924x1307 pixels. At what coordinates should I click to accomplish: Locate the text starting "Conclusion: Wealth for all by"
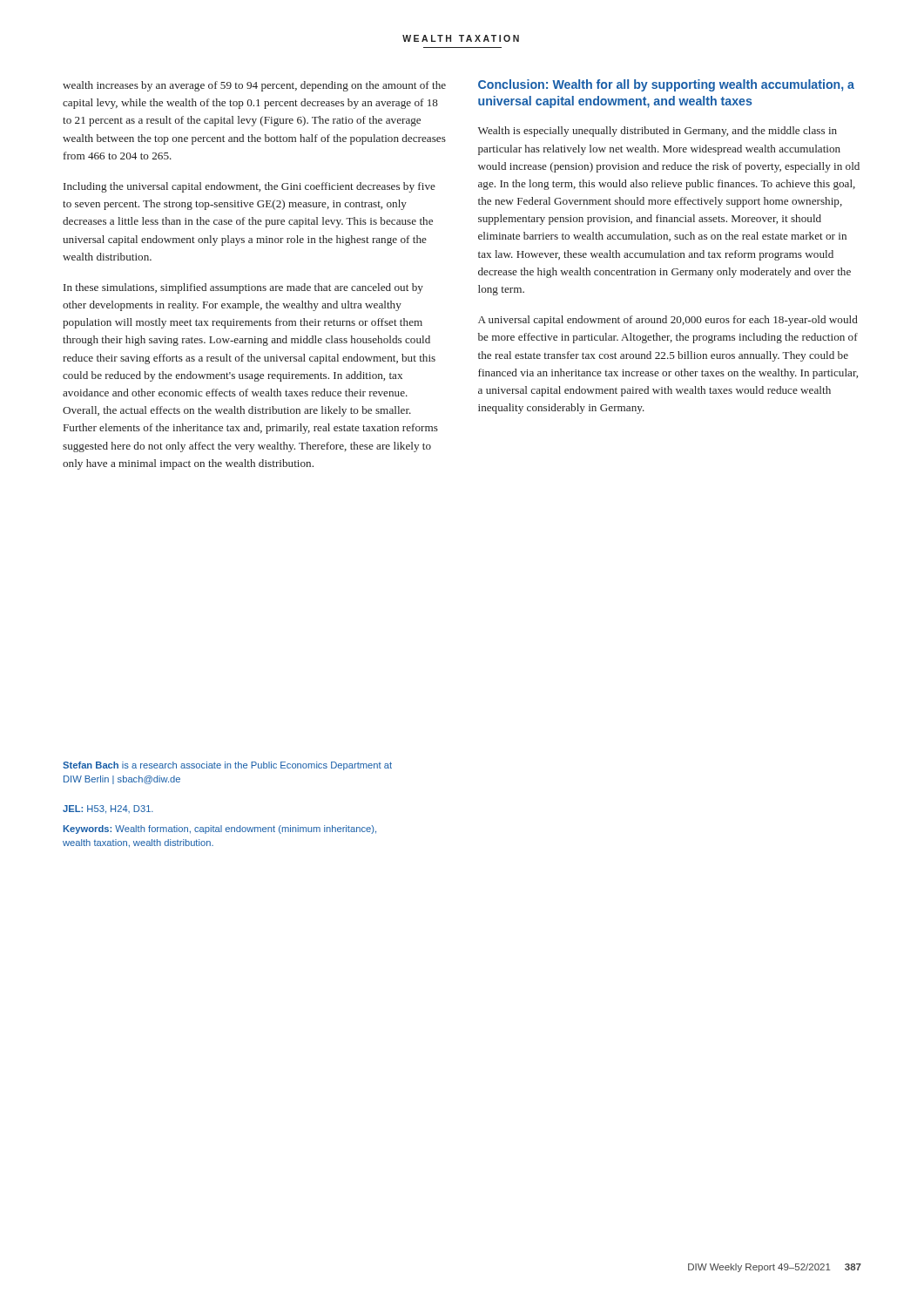tap(666, 93)
